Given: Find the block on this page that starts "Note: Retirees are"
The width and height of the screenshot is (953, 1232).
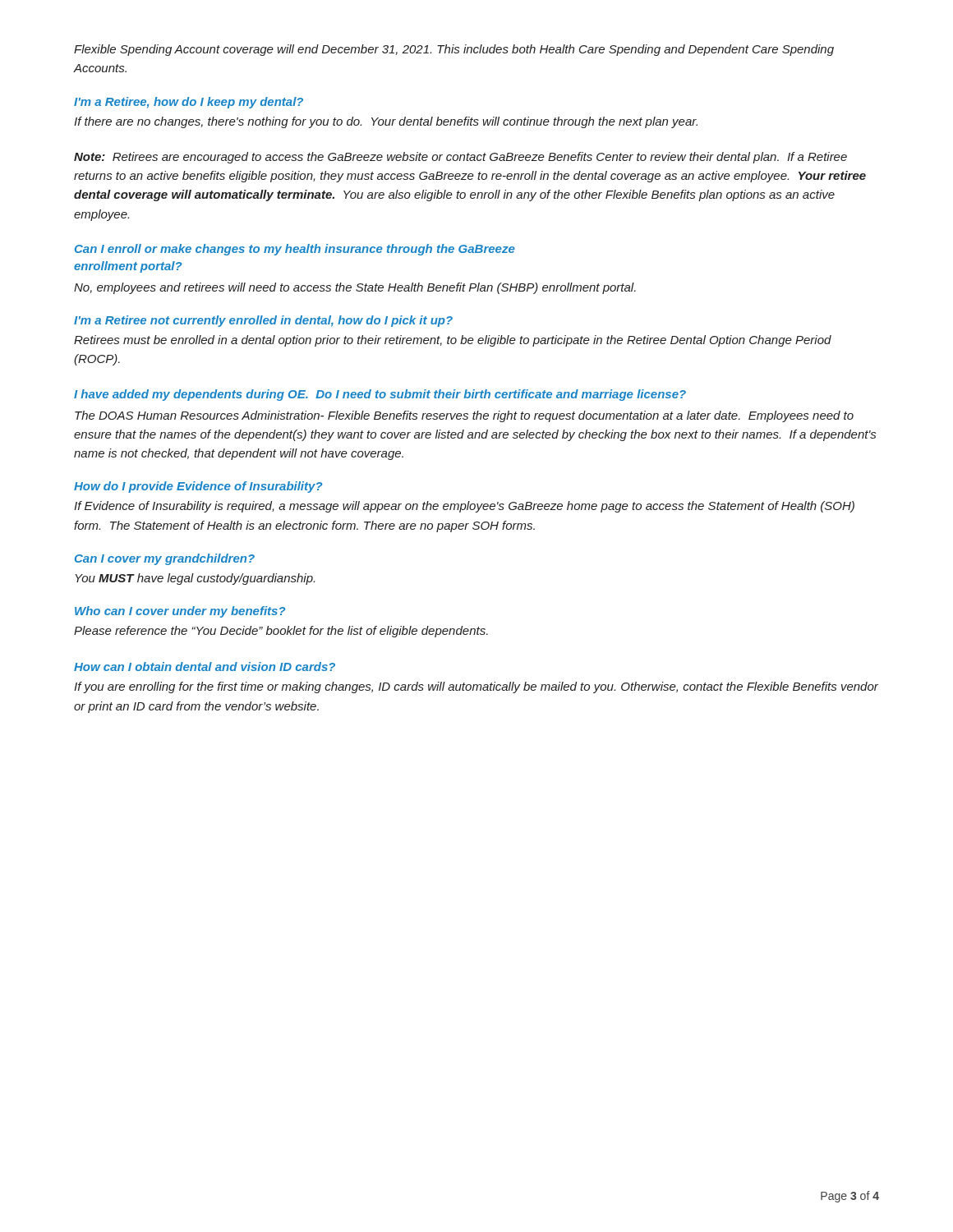Looking at the screenshot, I should point(470,185).
